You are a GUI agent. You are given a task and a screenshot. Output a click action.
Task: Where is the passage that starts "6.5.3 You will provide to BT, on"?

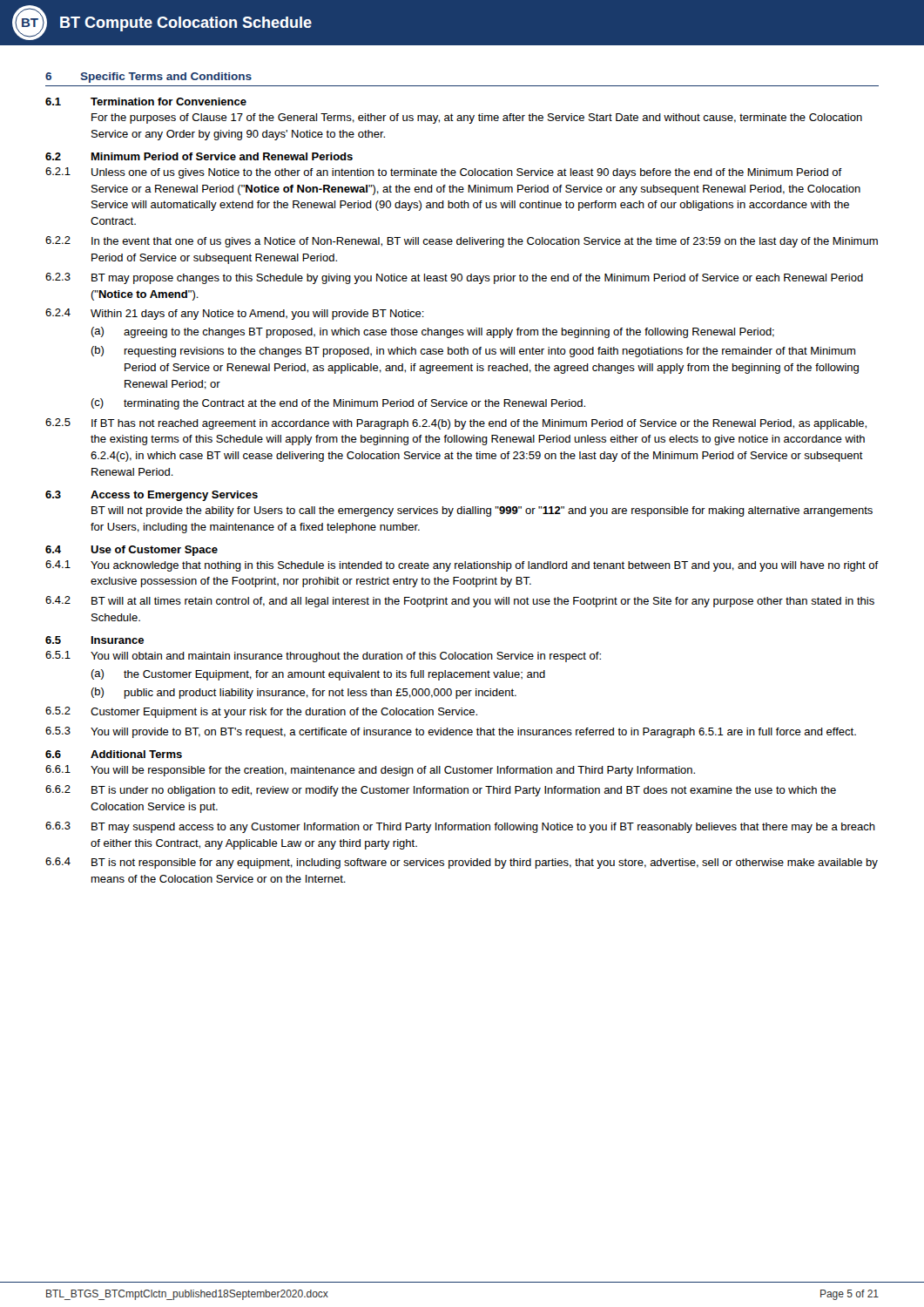pyautogui.click(x=462, y=733)
